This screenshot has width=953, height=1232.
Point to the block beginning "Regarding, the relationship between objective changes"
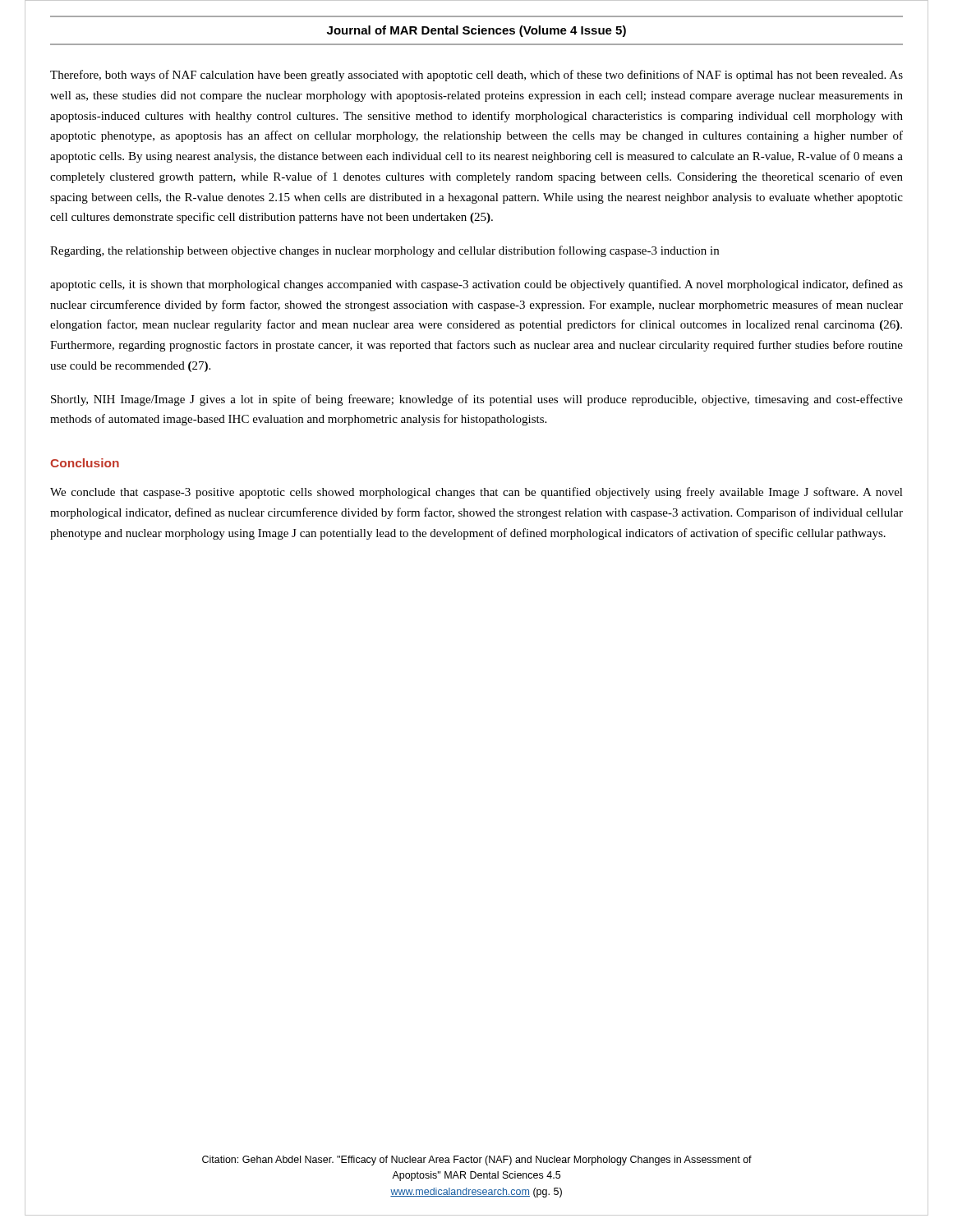click(x=385, y=251)
